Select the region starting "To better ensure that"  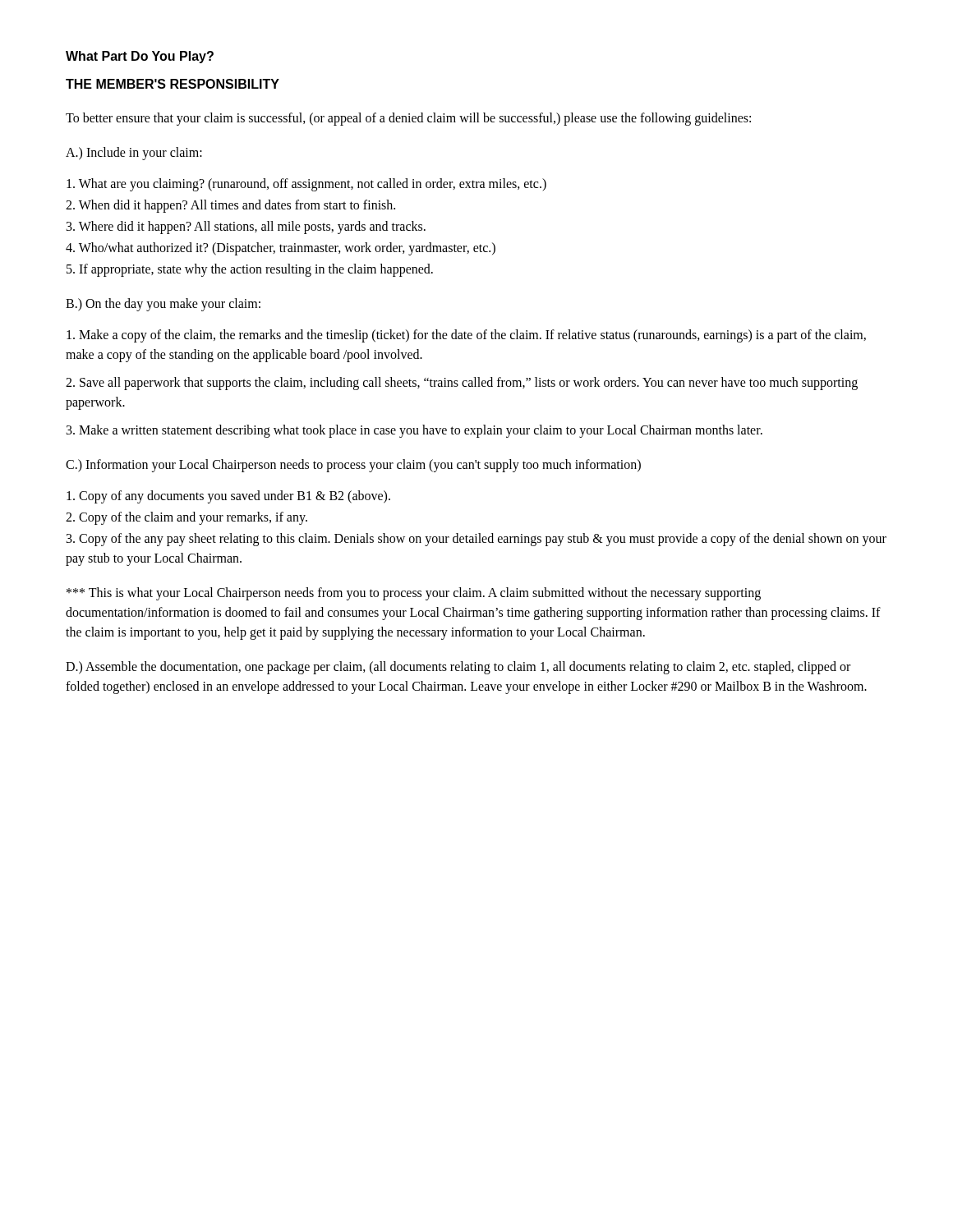click(409, 118)
